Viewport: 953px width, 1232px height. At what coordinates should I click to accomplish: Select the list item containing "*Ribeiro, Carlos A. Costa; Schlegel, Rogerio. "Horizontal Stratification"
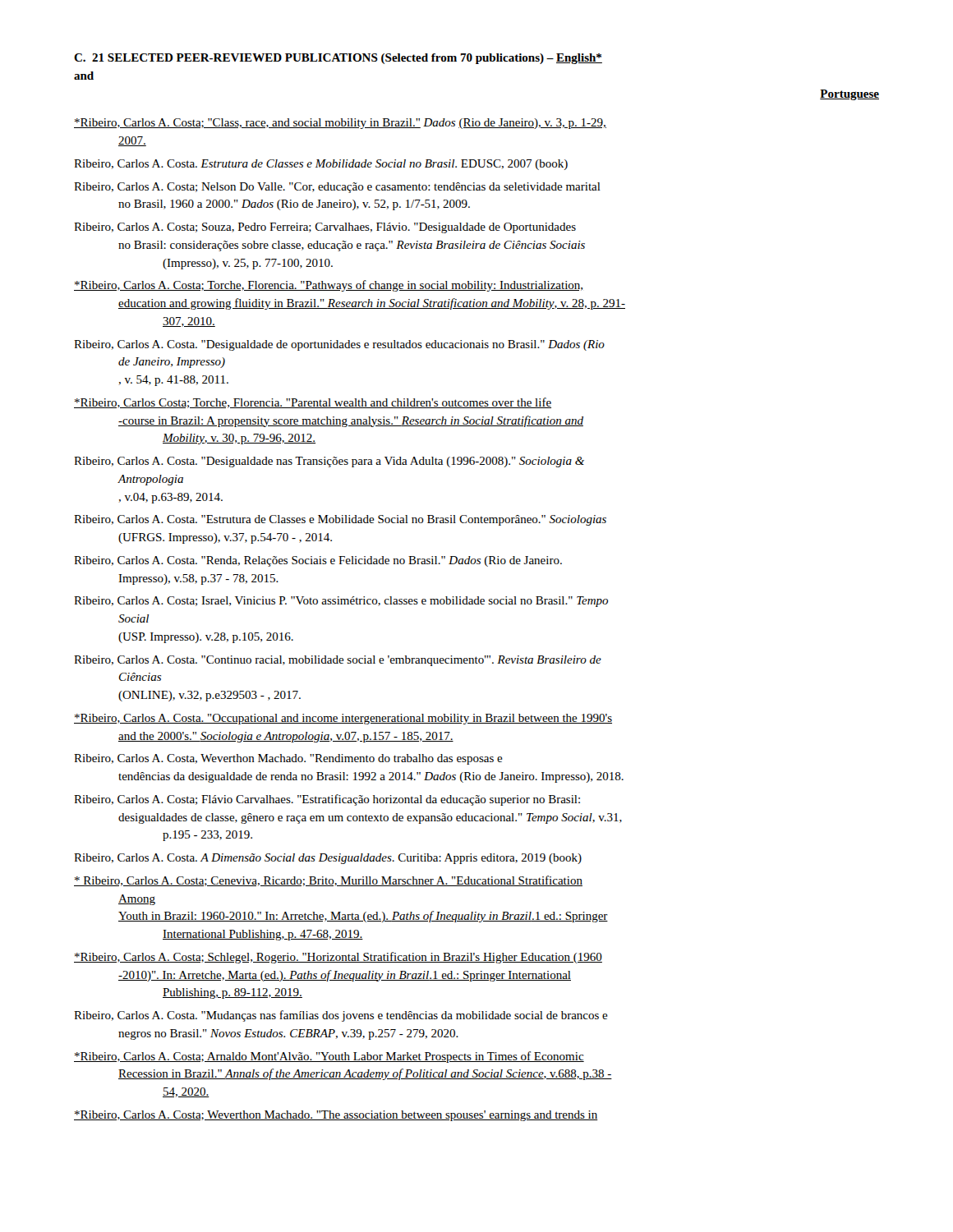(x=476, y=976)
